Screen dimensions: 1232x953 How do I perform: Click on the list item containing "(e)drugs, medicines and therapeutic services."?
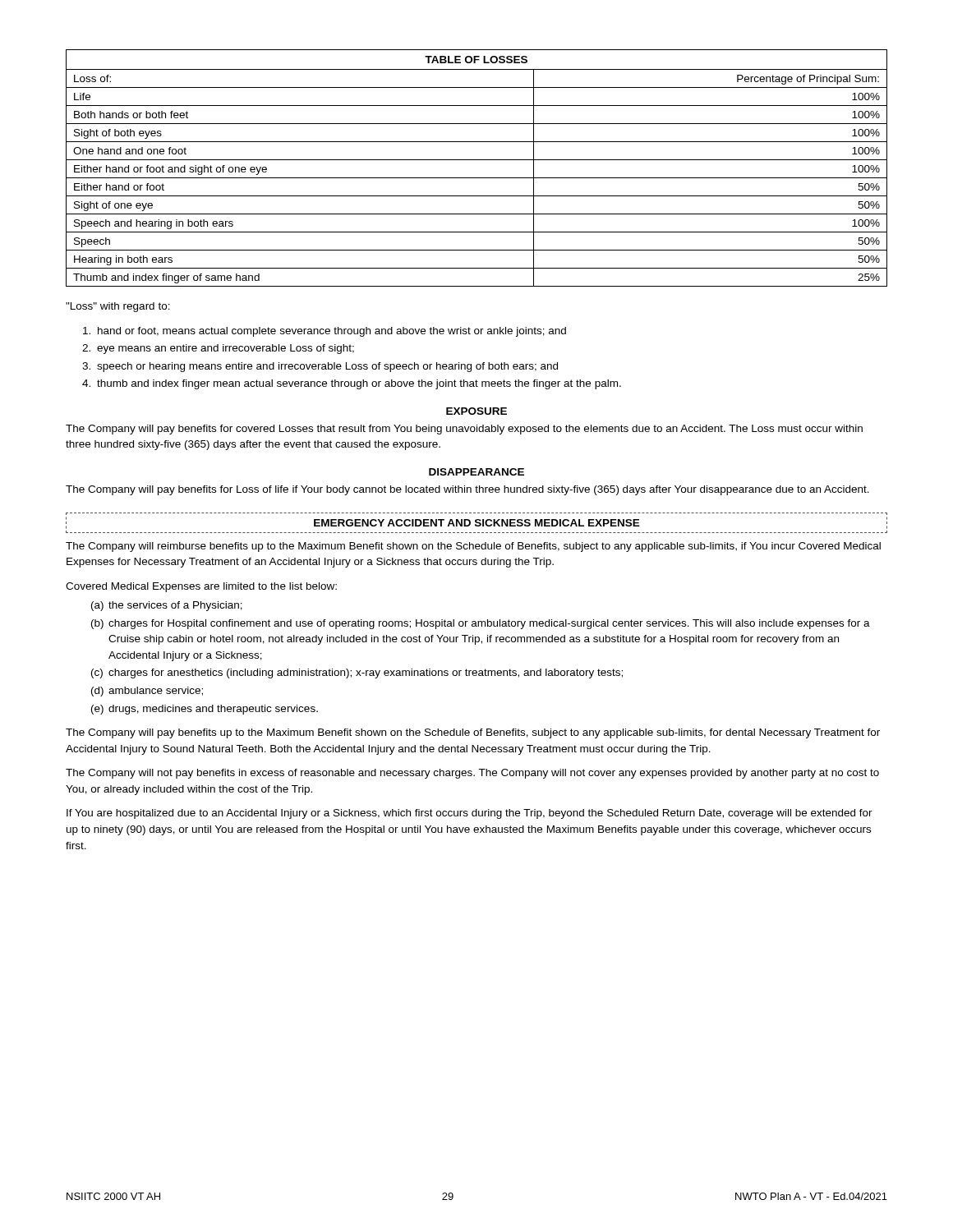[x=205, y=710]
